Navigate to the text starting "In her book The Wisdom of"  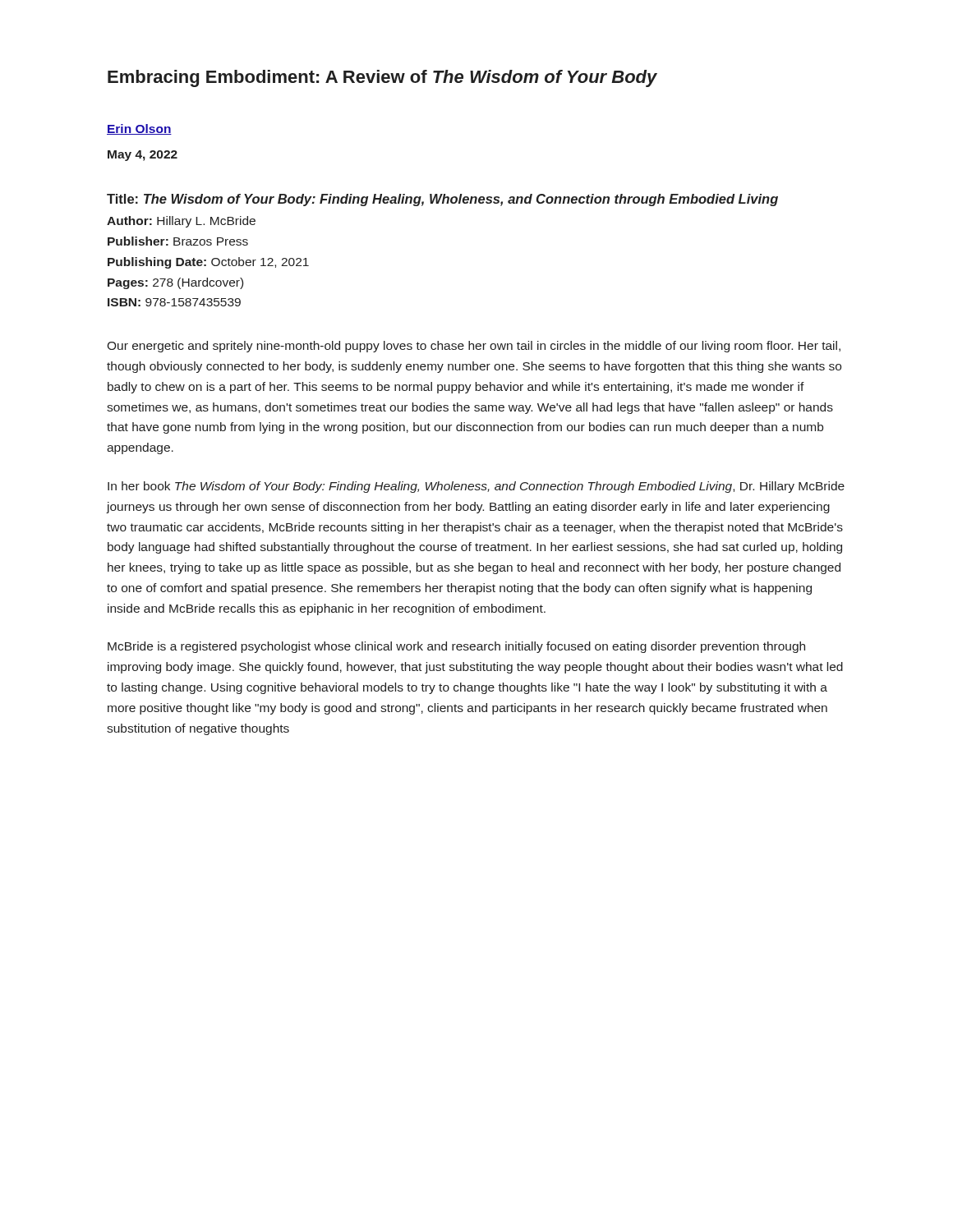[x=476, y=547]
